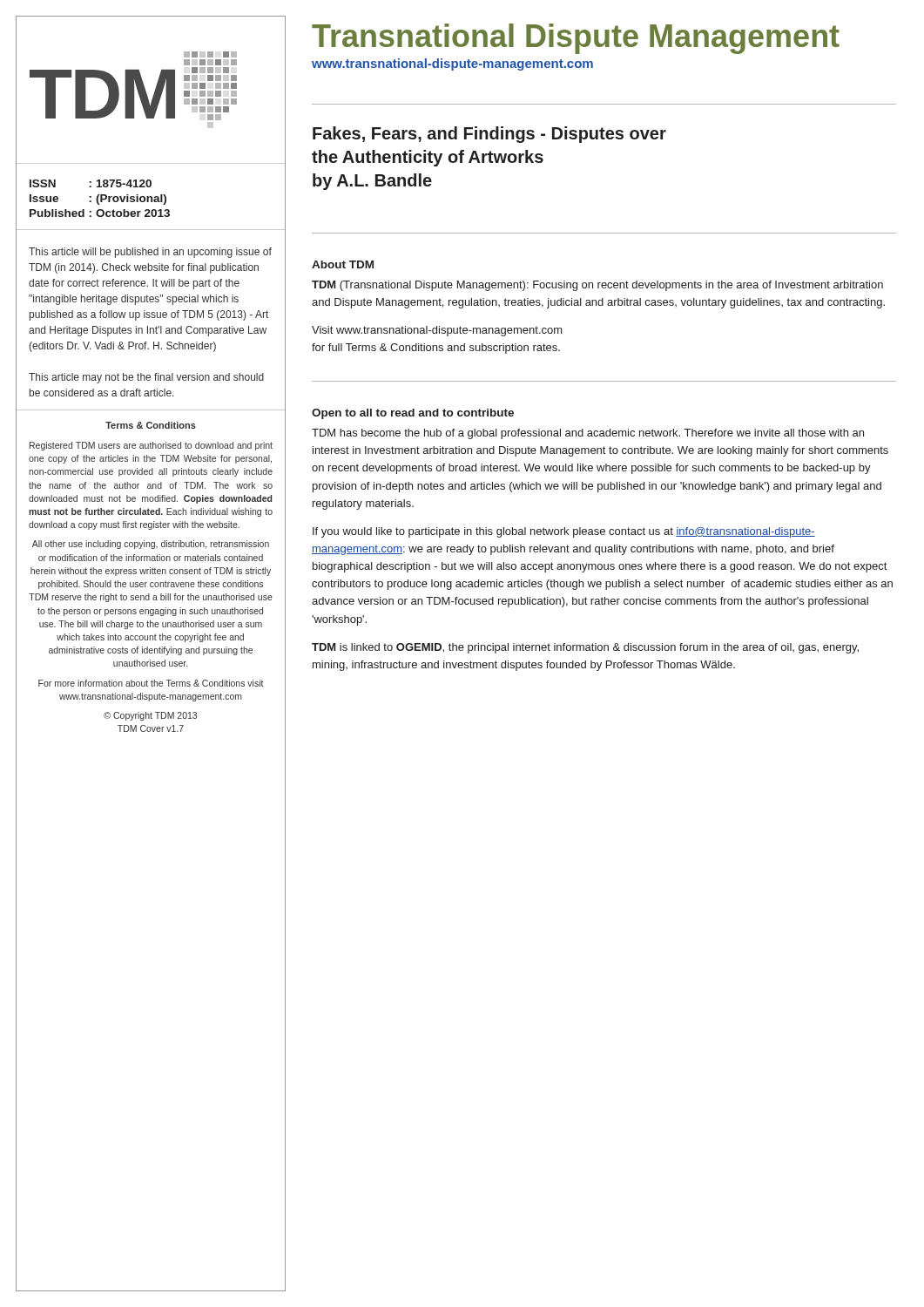Viewport: 924px width, 1307px height.
Task: Select the text starting "Terms & Conditions"
Action: [151, 425]
